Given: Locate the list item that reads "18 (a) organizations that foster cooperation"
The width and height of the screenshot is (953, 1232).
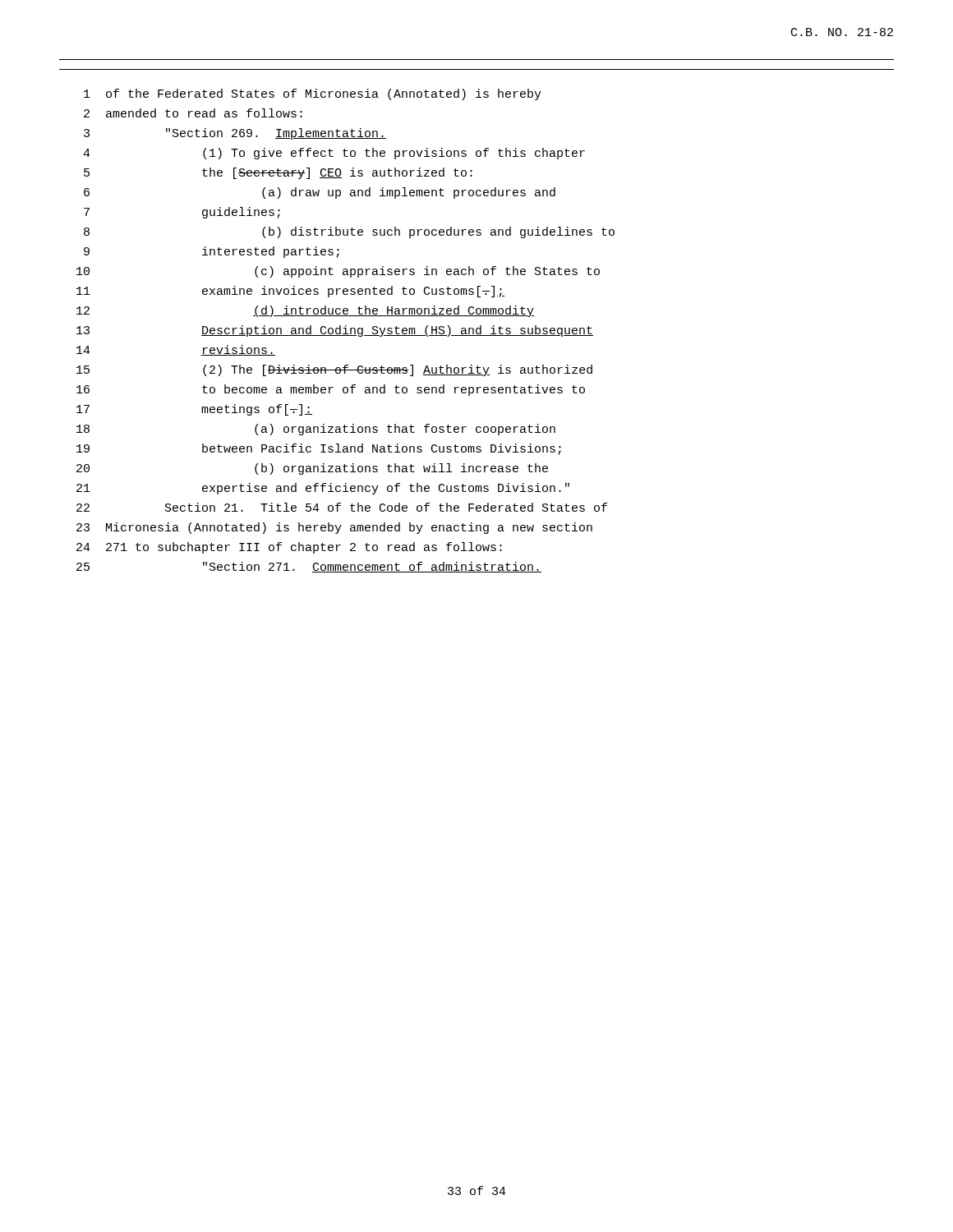Looking at the screenshot, I should (476, 430).
